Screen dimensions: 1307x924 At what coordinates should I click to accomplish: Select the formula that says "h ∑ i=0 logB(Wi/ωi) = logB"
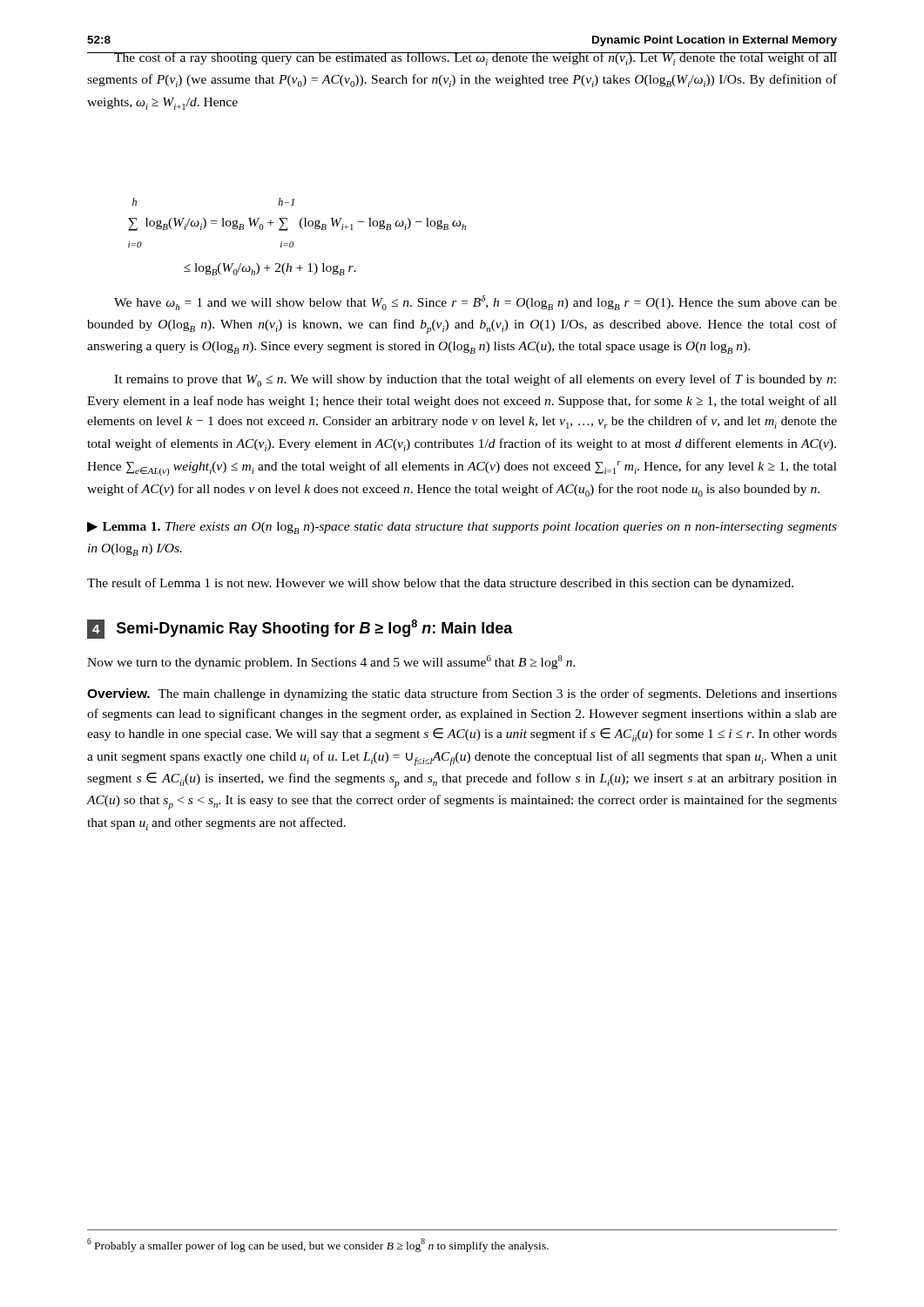coord(135,201)
